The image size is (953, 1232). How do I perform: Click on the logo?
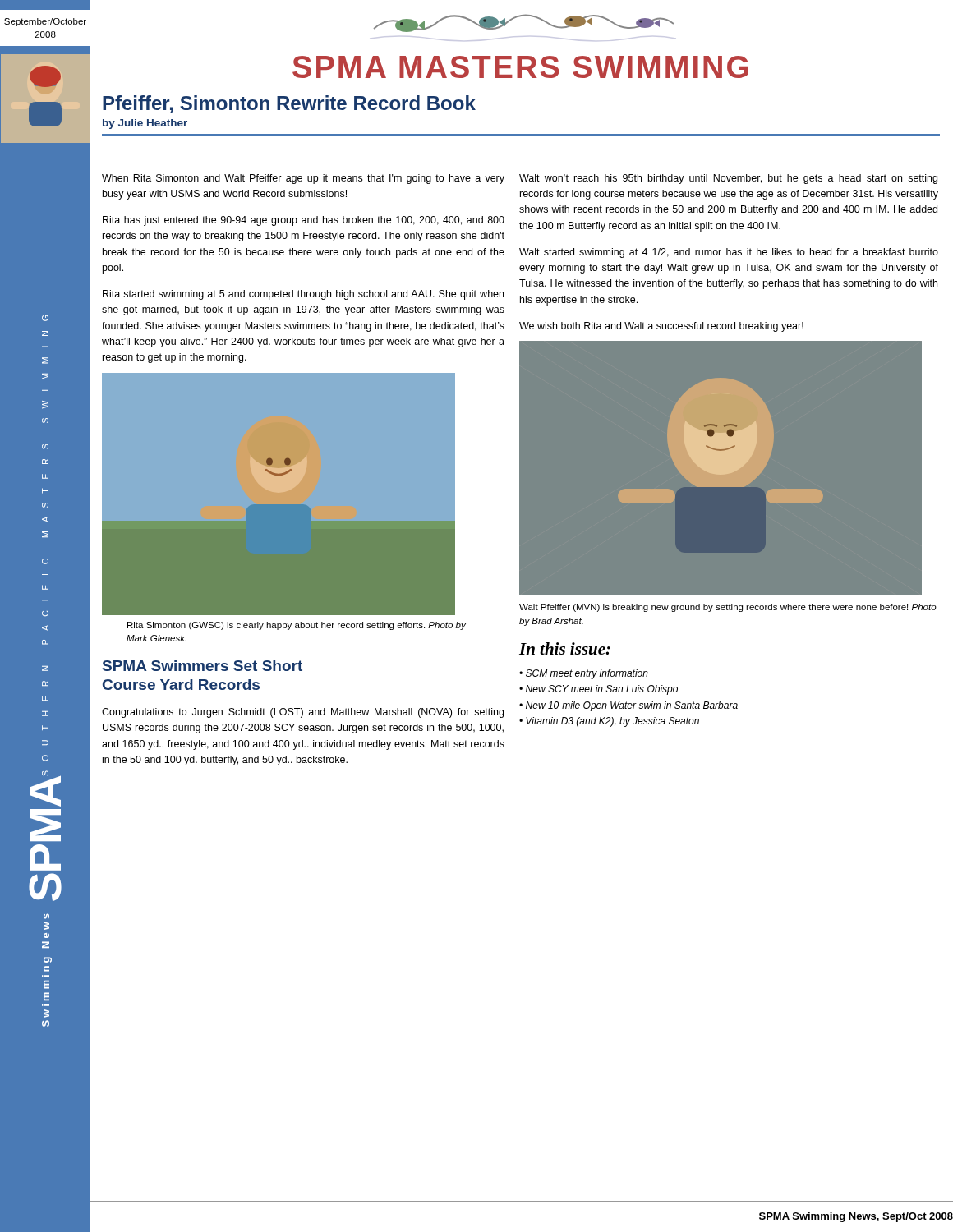click(x=522, y=45)
